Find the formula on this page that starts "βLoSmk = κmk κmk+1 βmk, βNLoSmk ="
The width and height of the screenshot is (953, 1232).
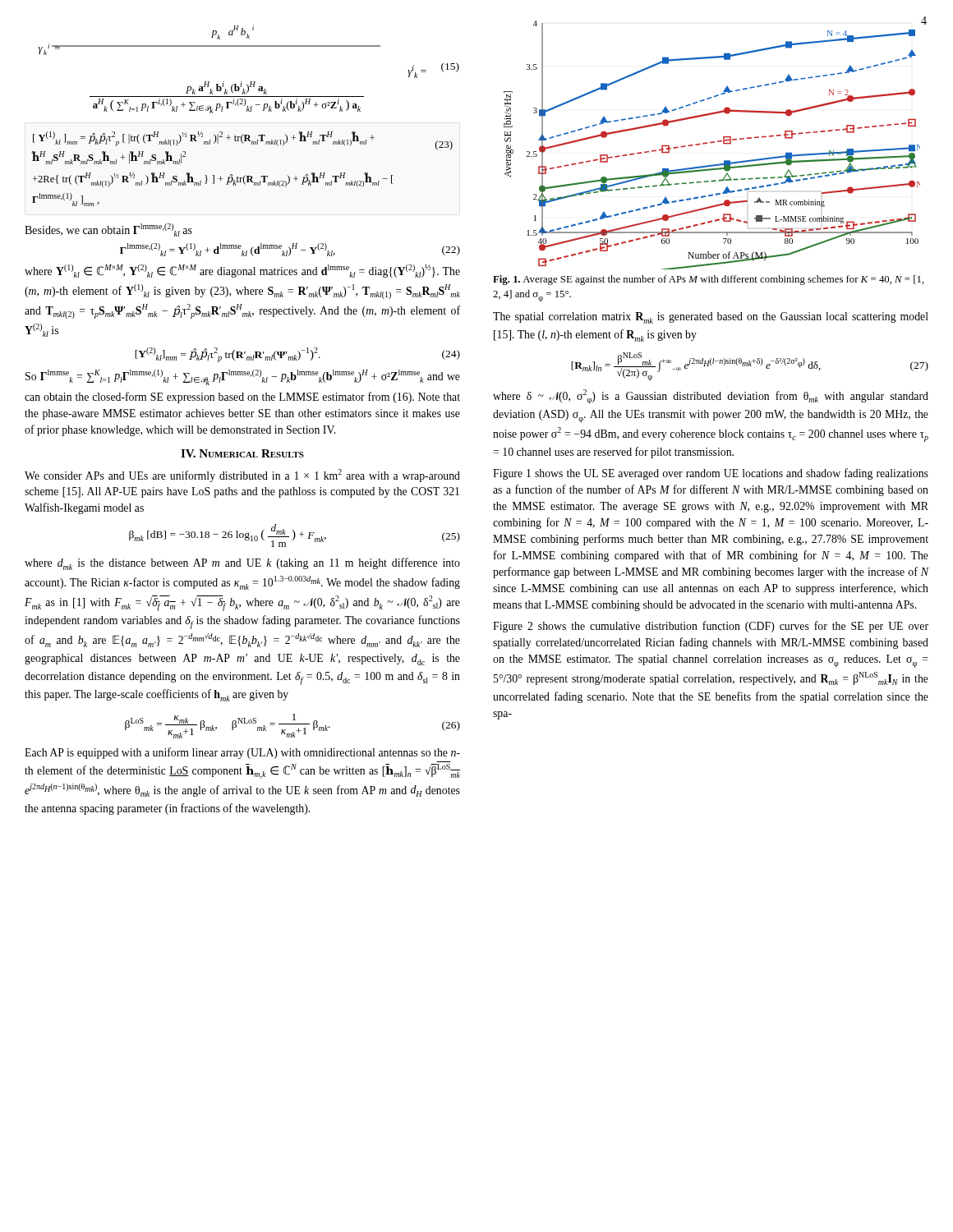pyautogui.click(x=242, y=725)
